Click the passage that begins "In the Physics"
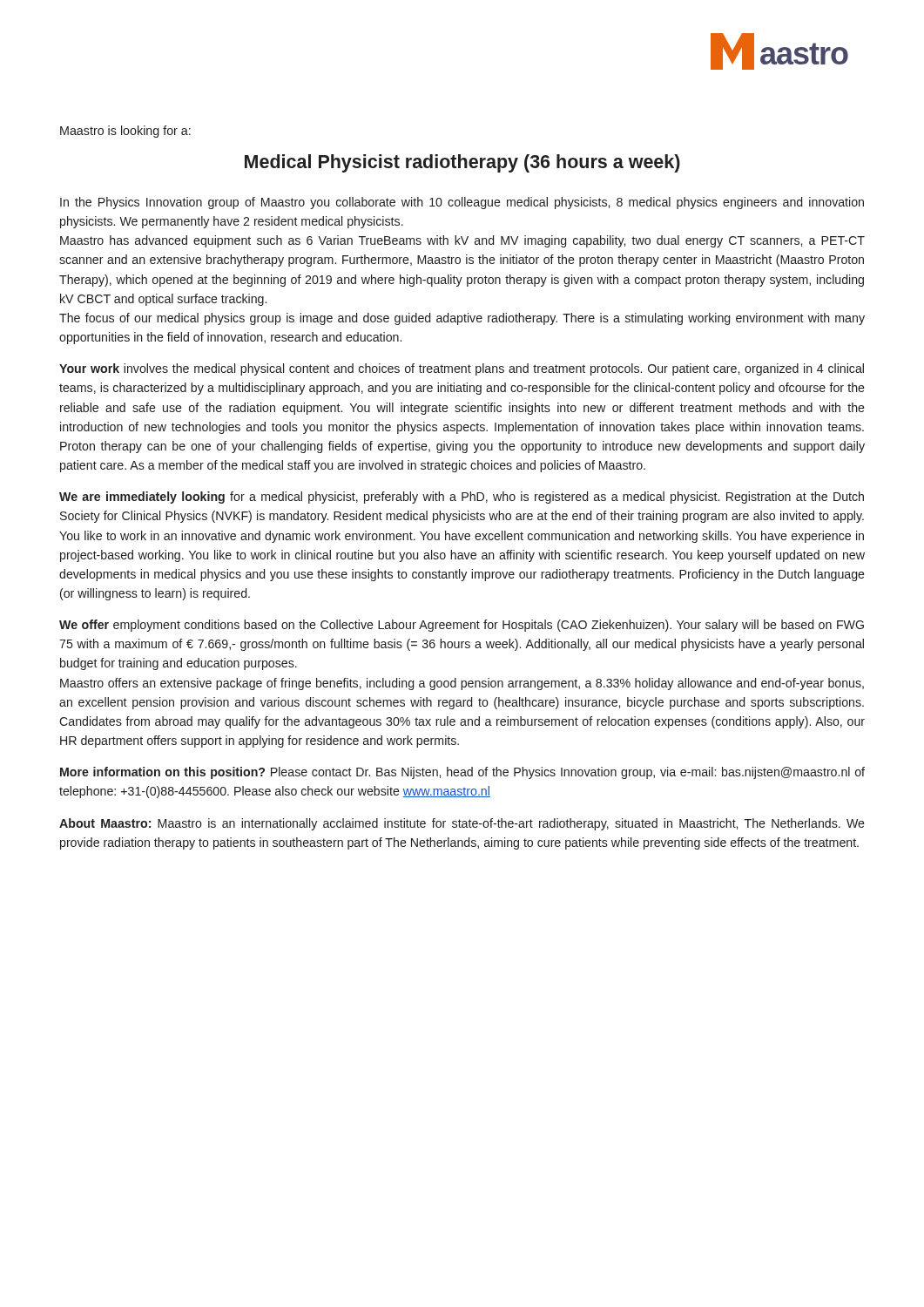This screenshot has width=924, height=1307. coord(462,270)
